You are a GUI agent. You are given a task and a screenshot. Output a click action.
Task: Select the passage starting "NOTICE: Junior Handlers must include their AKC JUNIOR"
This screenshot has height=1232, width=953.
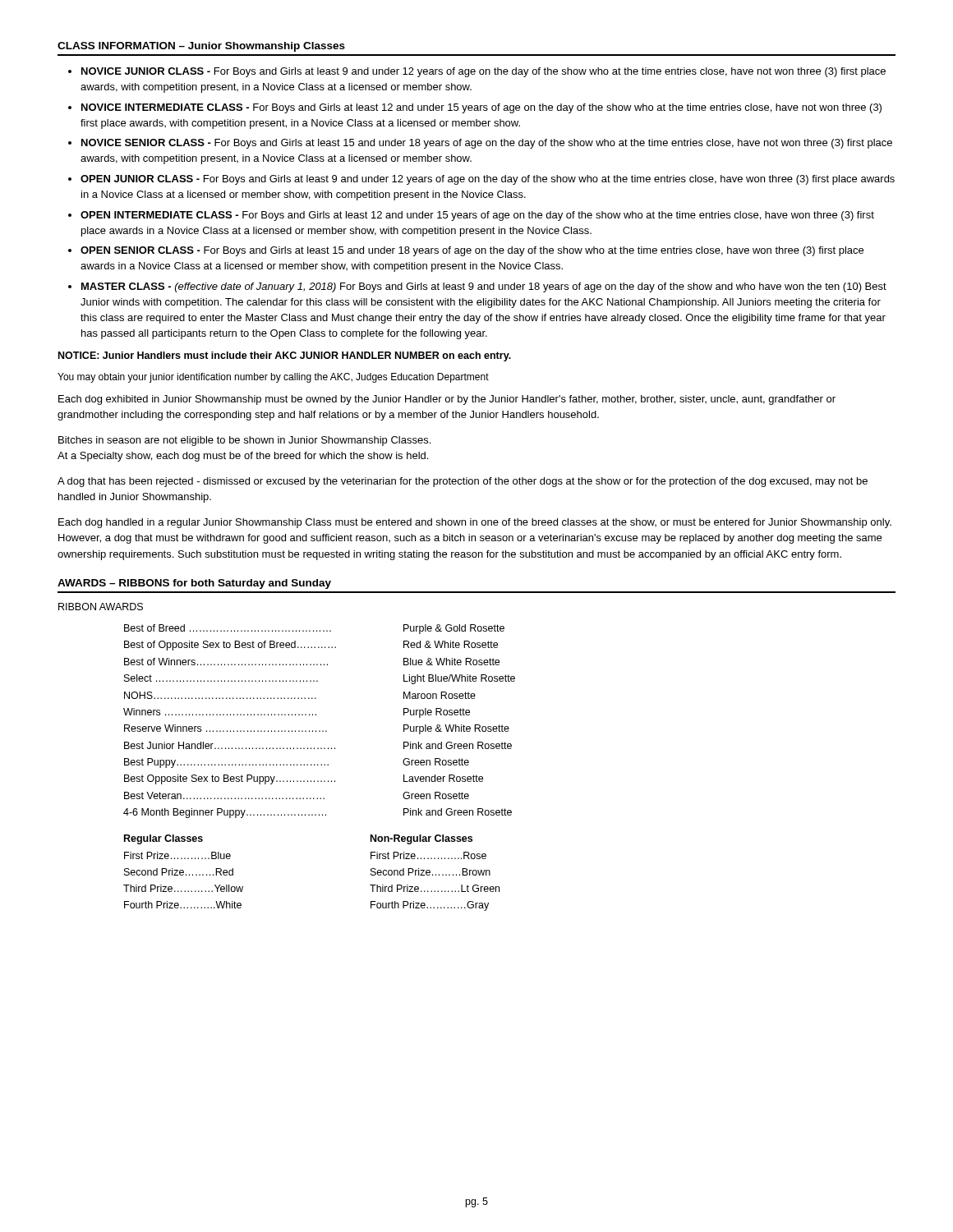pos(476,366)
